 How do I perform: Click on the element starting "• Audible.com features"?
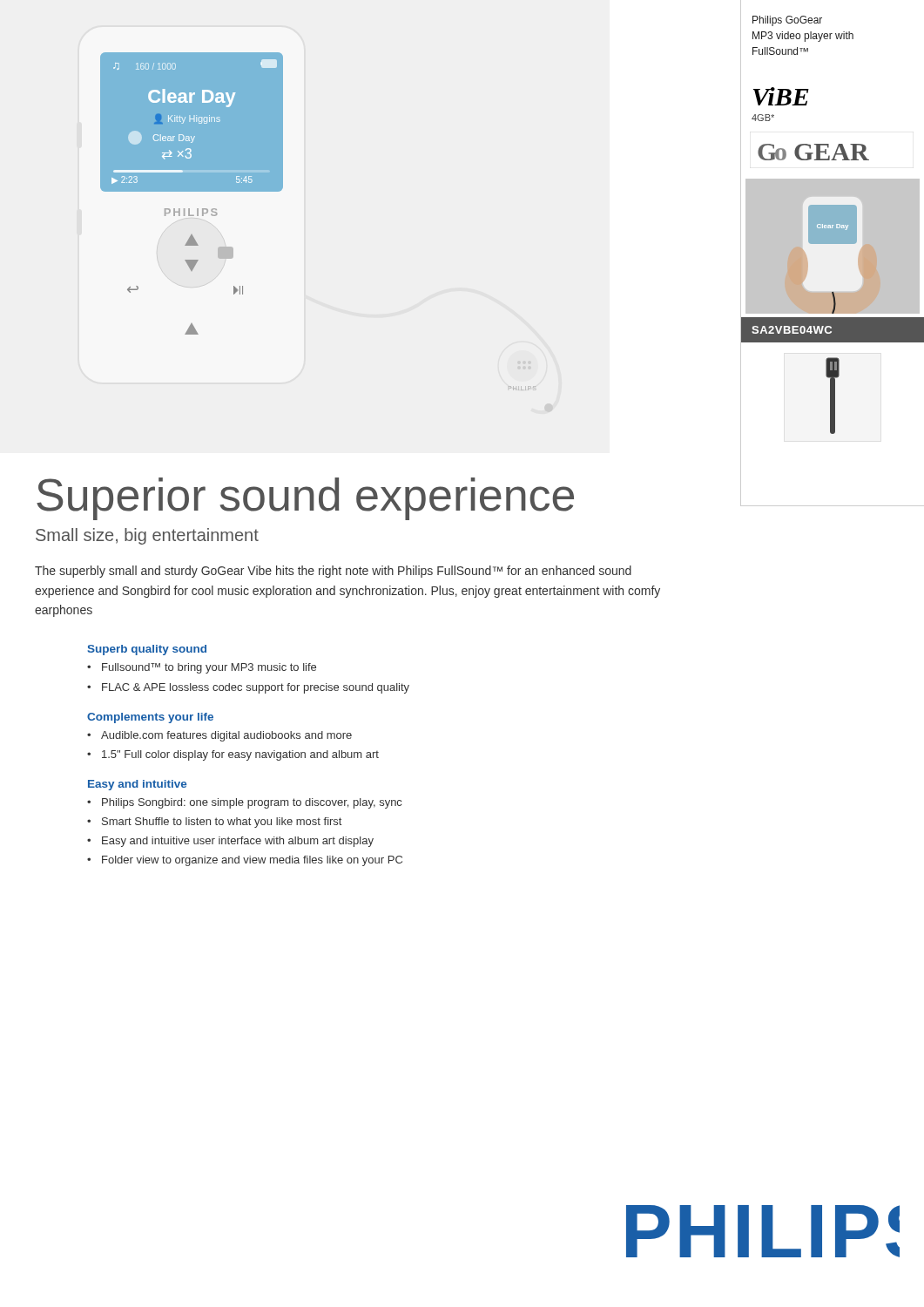coord(220,735)
